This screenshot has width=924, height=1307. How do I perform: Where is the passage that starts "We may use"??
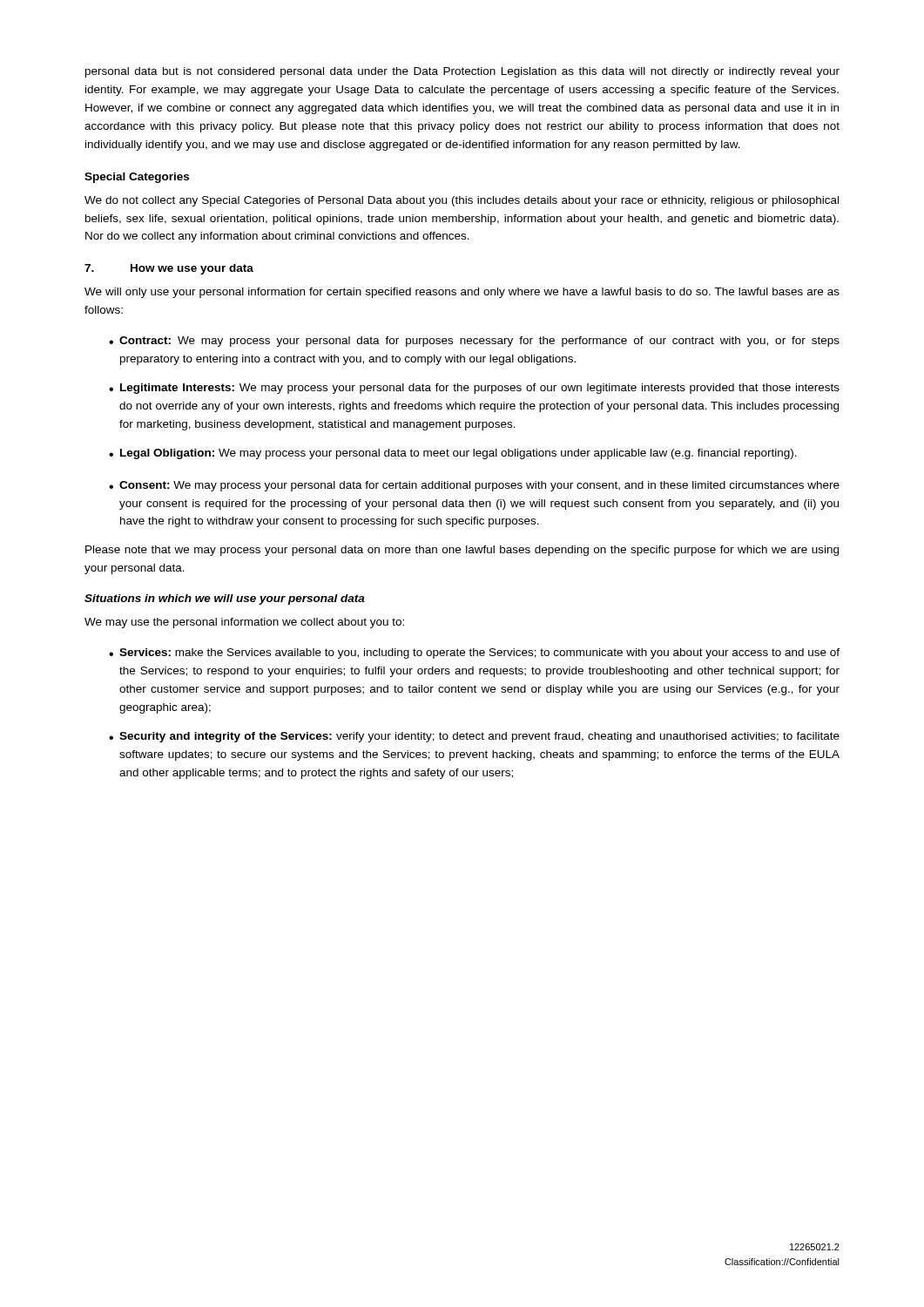(x=245, y=622)
